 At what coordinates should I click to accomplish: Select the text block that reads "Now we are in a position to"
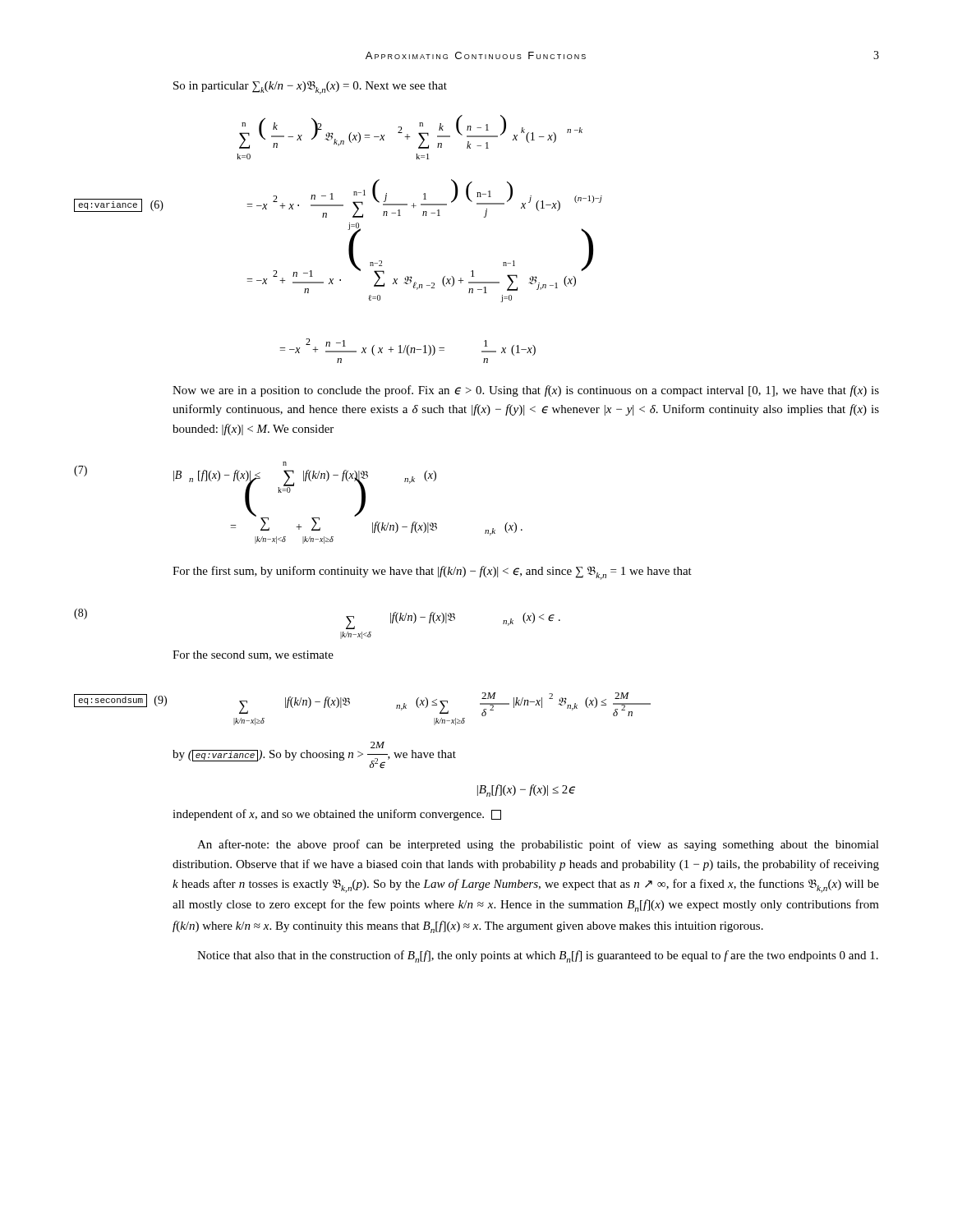tap(526, 409)
